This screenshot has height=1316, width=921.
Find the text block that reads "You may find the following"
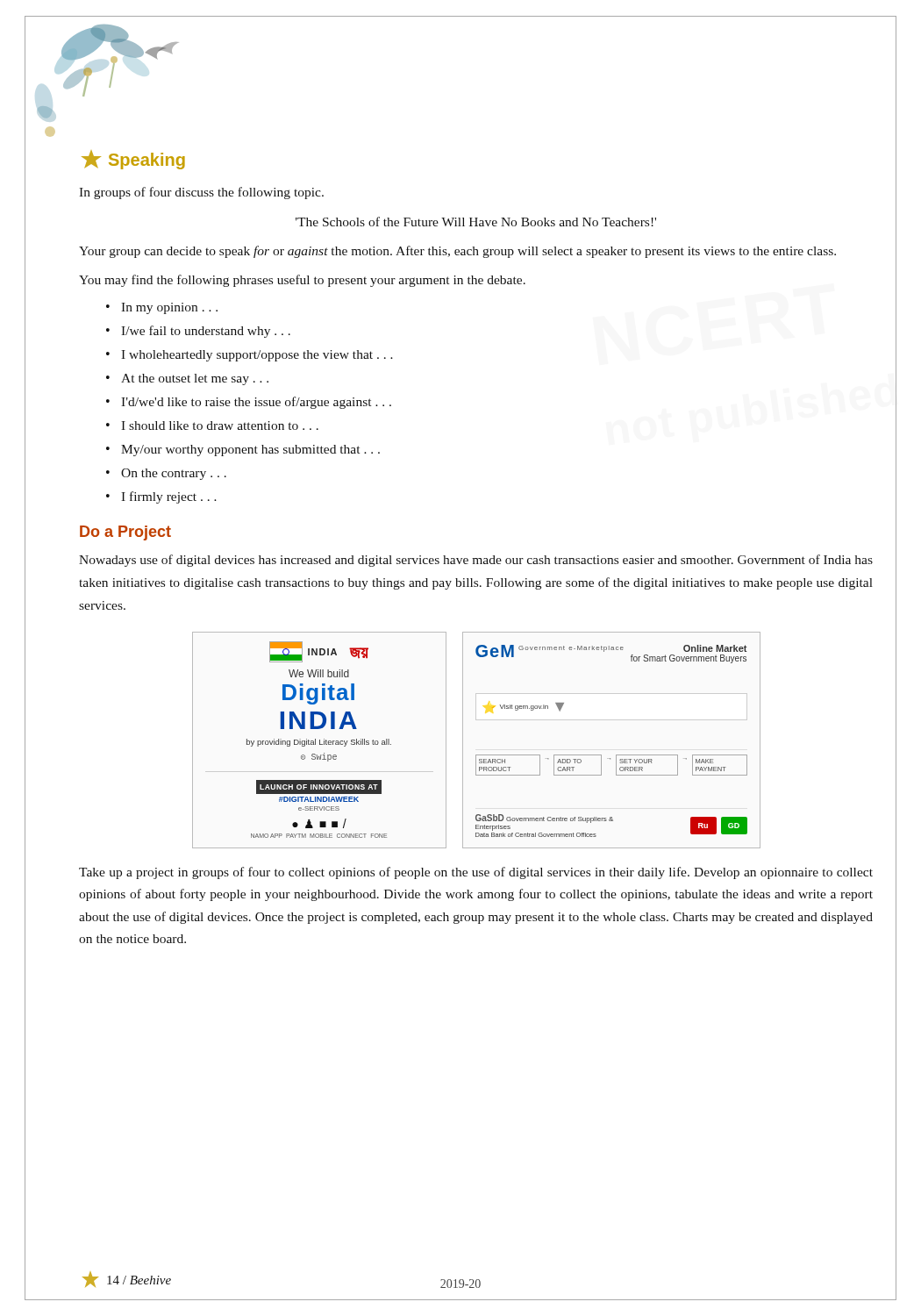pos(302,279)
